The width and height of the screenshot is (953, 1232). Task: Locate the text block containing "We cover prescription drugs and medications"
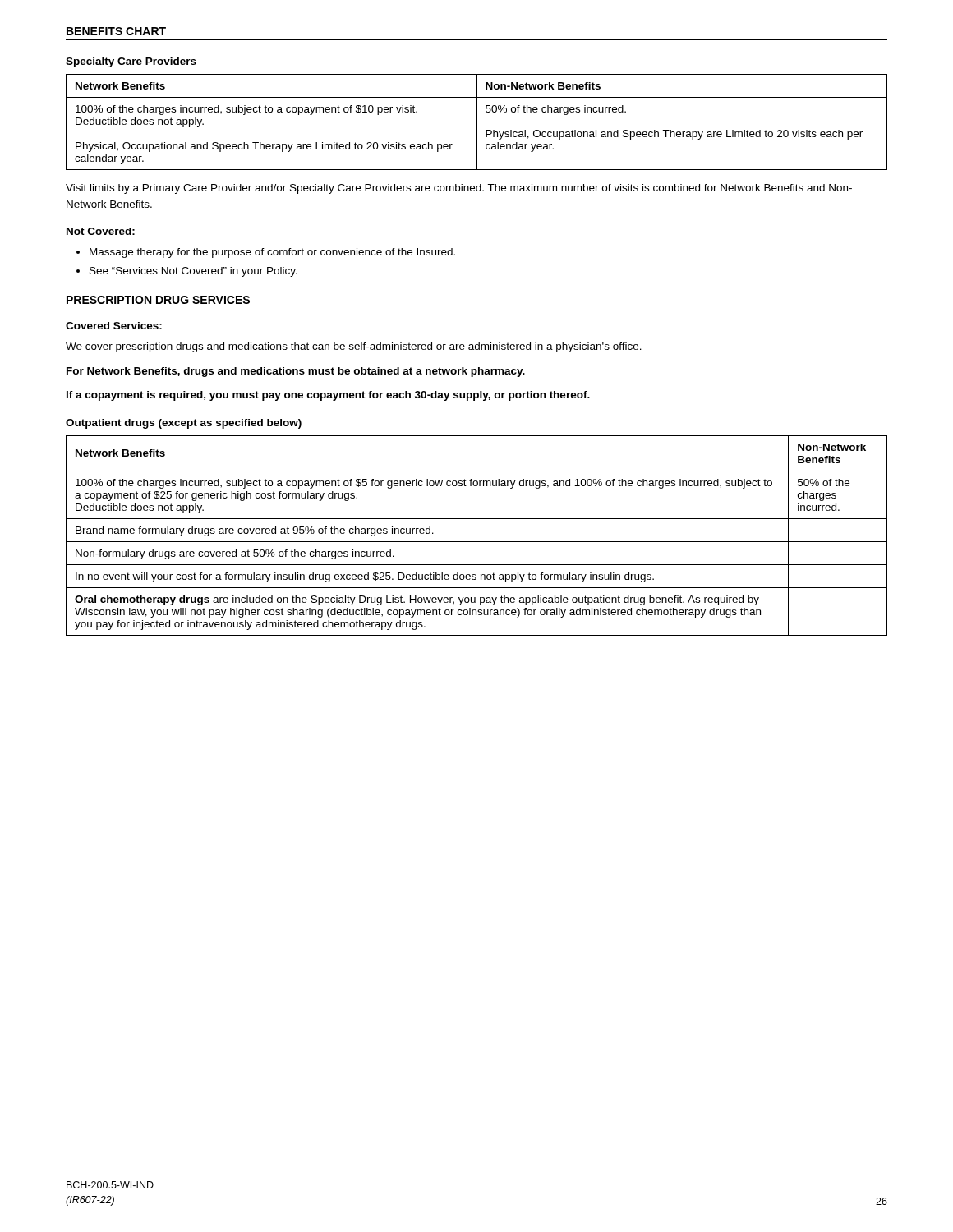pyautogui.click(x=354, y=346)
